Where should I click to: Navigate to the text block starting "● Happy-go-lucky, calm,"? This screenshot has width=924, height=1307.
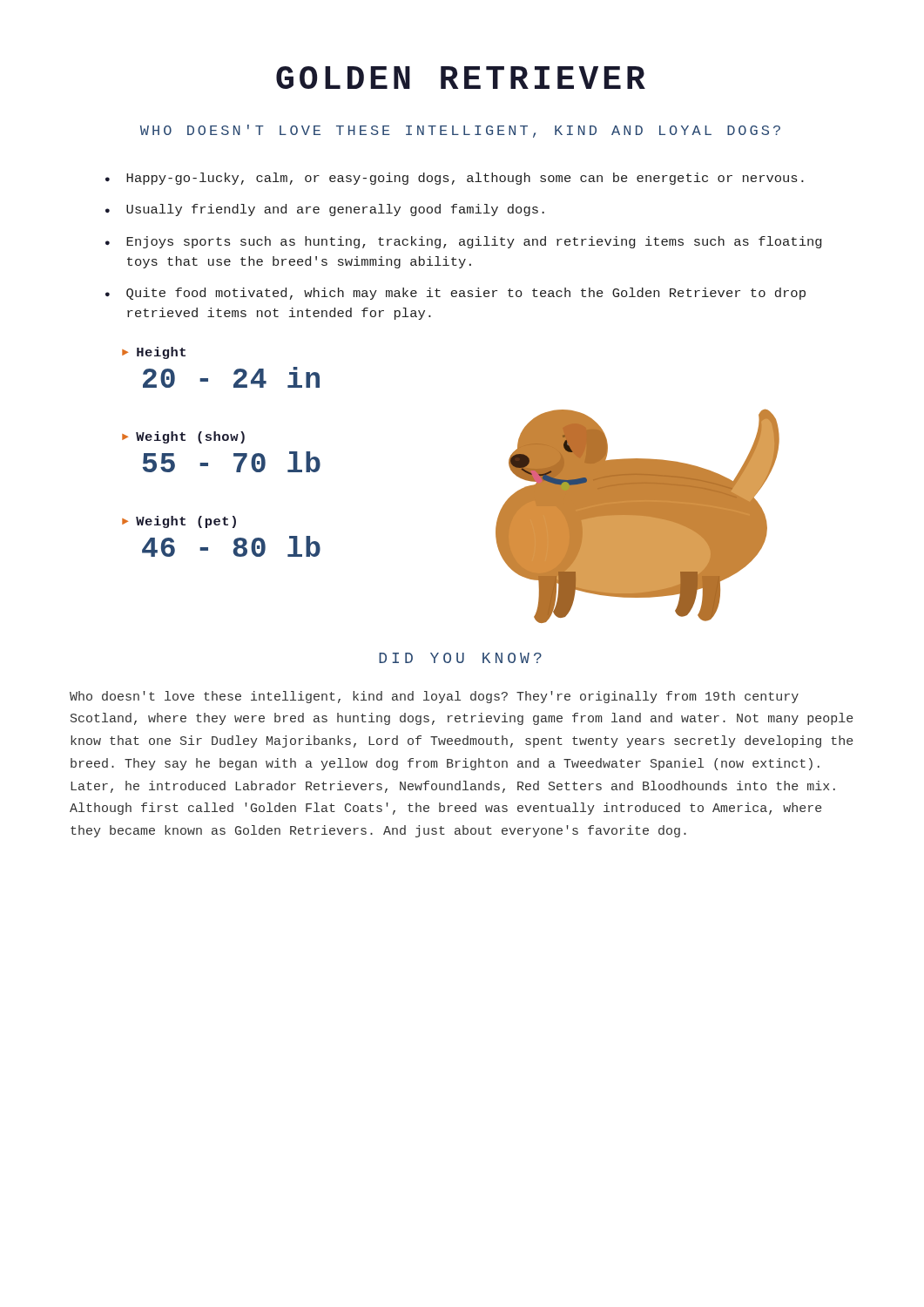point(455,179)
